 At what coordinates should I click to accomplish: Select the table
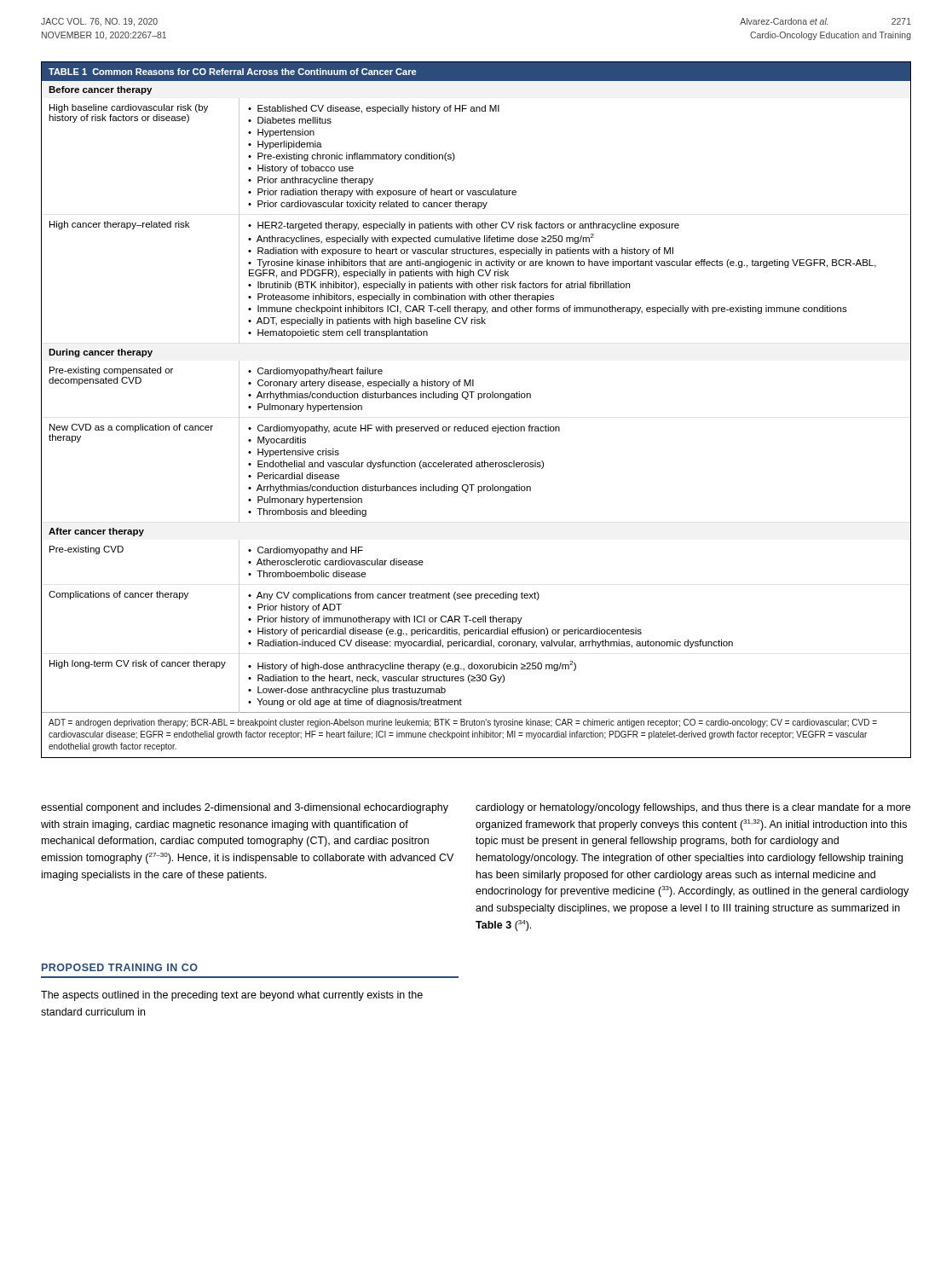476,410
